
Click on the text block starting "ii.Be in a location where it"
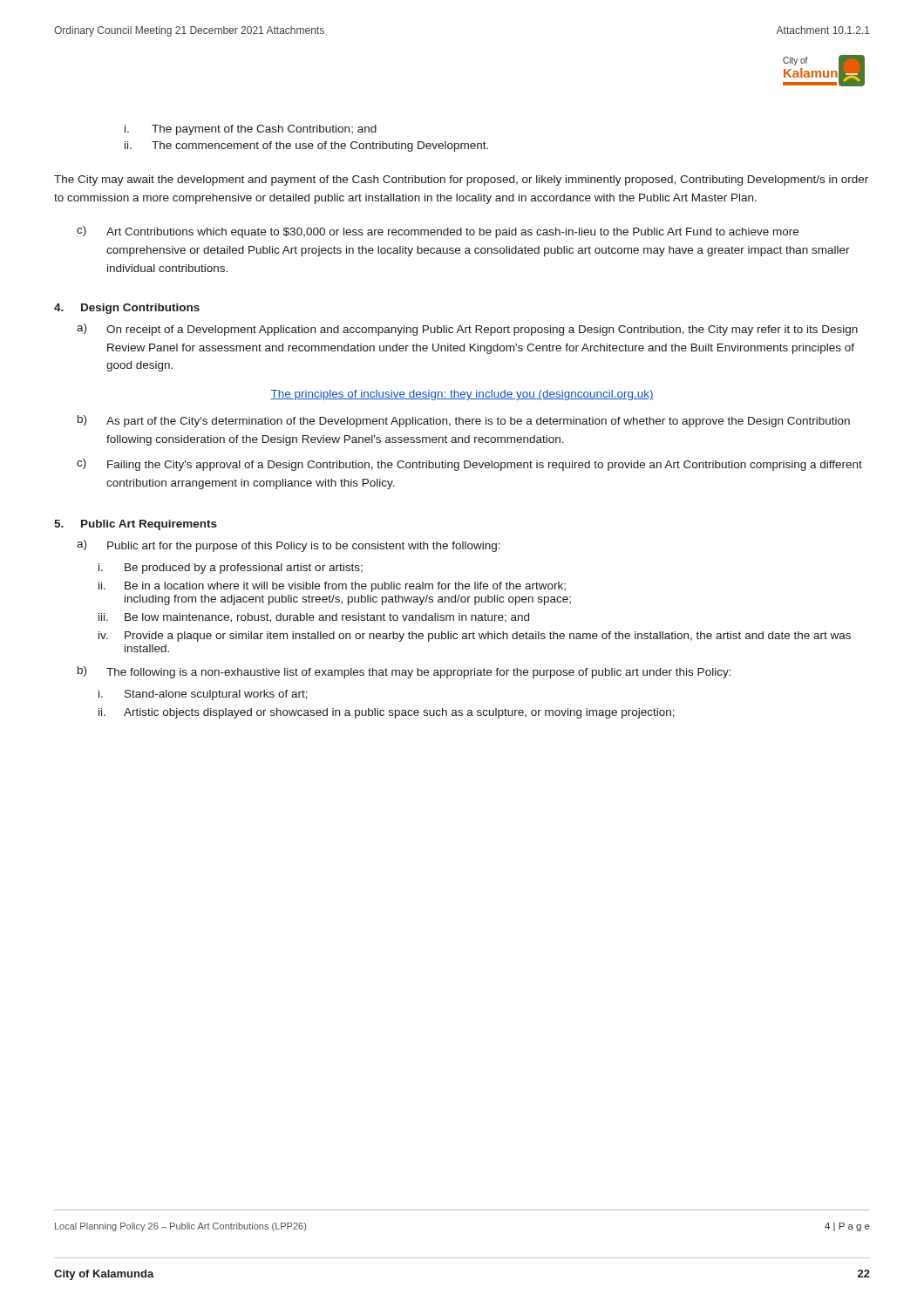pyautogui.click(x=462, y=592)
